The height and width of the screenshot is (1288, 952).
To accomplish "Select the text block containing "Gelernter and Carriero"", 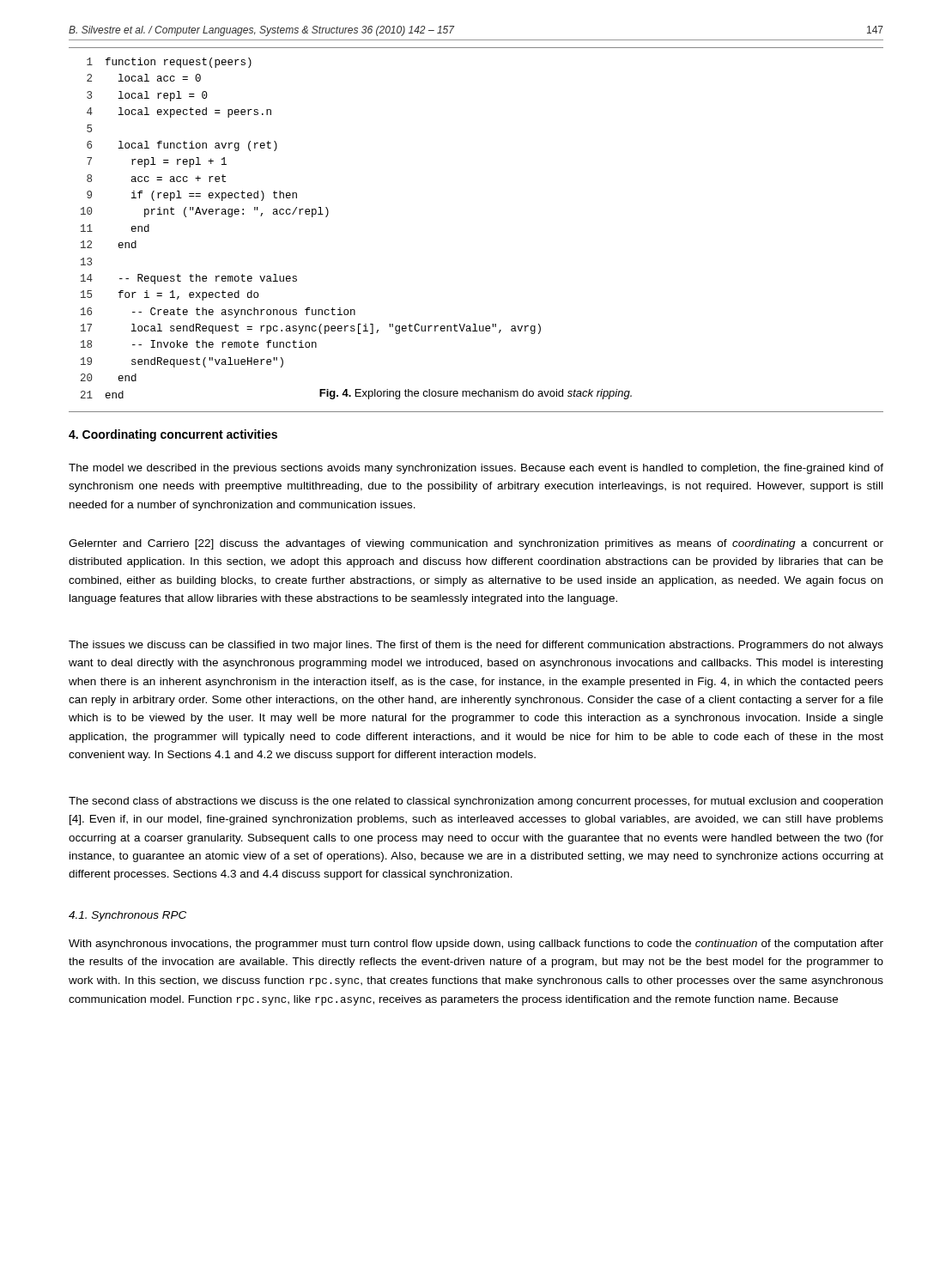I will click(x=476, y=571).
